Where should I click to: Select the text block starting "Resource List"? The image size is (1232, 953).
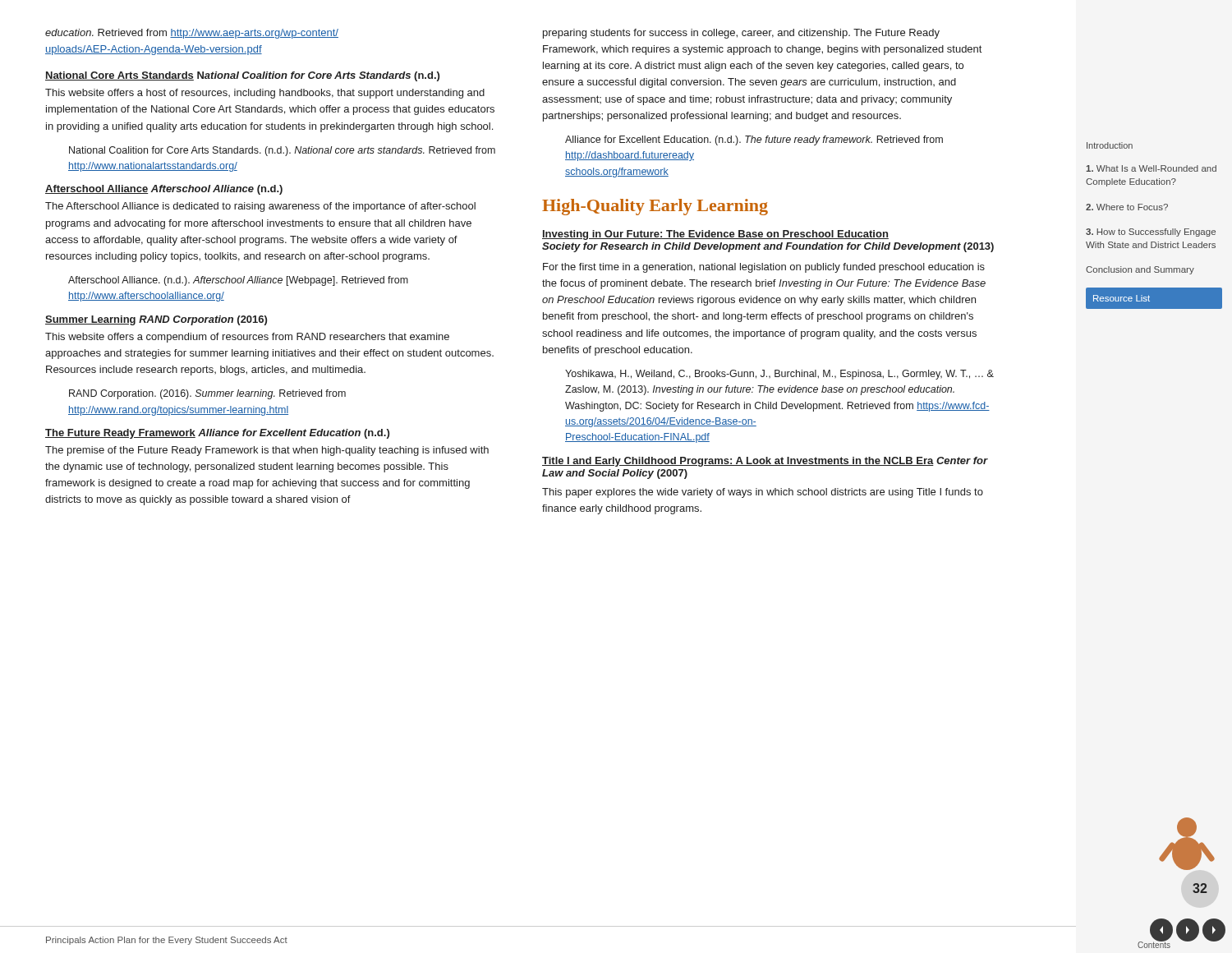point(1121,298)
